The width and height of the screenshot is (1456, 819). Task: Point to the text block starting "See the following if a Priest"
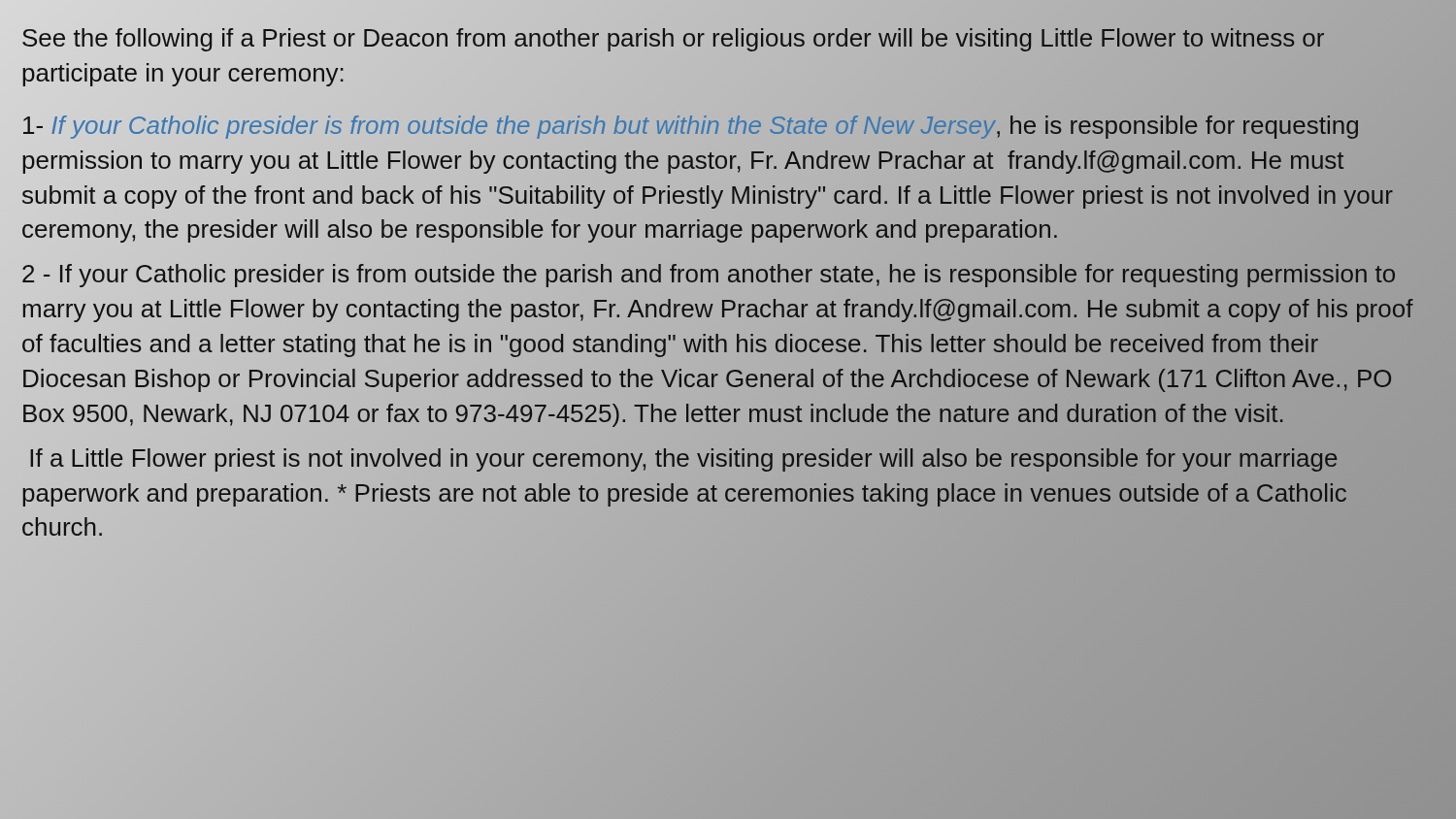(x=673, y=55)
